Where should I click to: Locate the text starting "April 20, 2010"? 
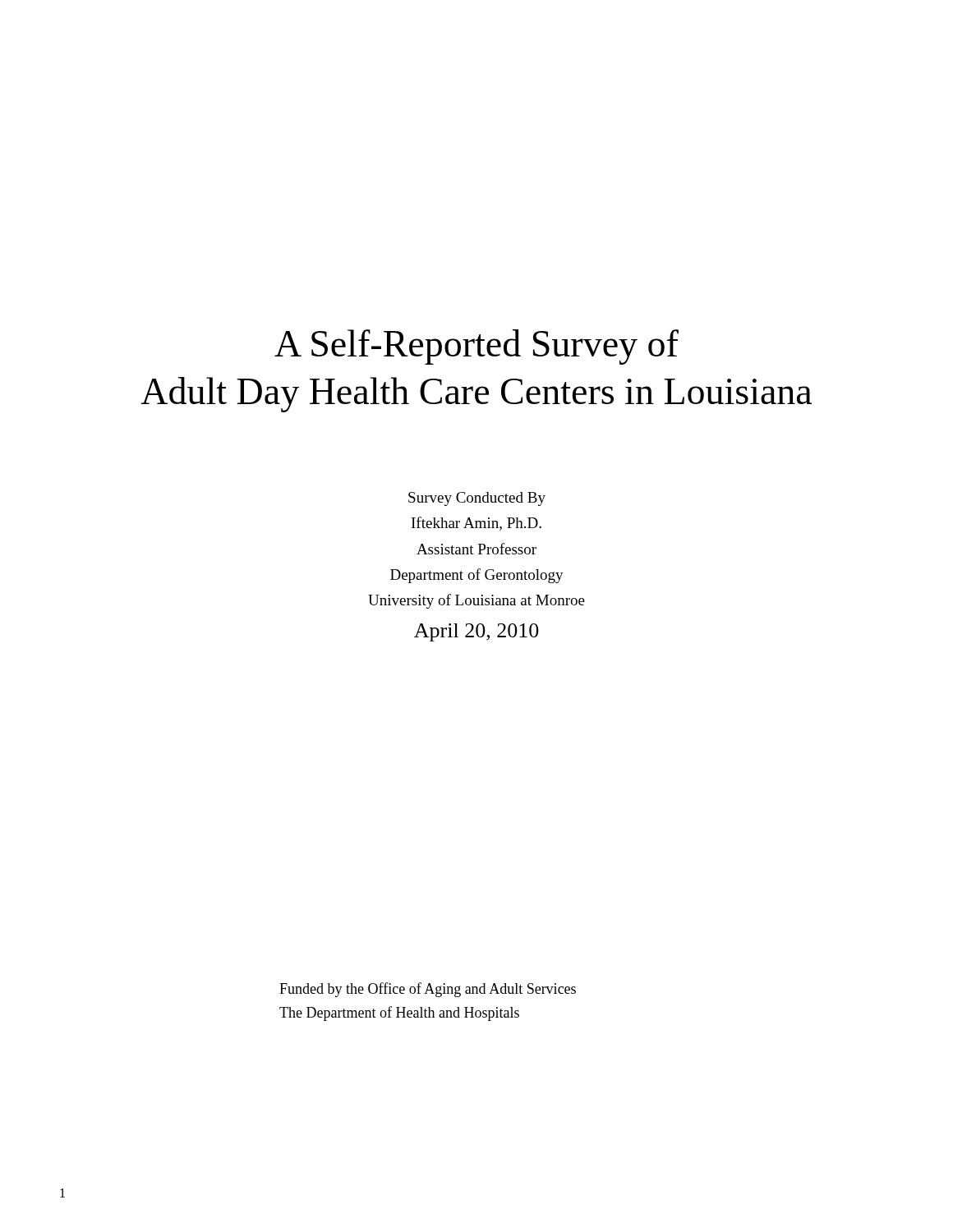(x=476, y=630)
